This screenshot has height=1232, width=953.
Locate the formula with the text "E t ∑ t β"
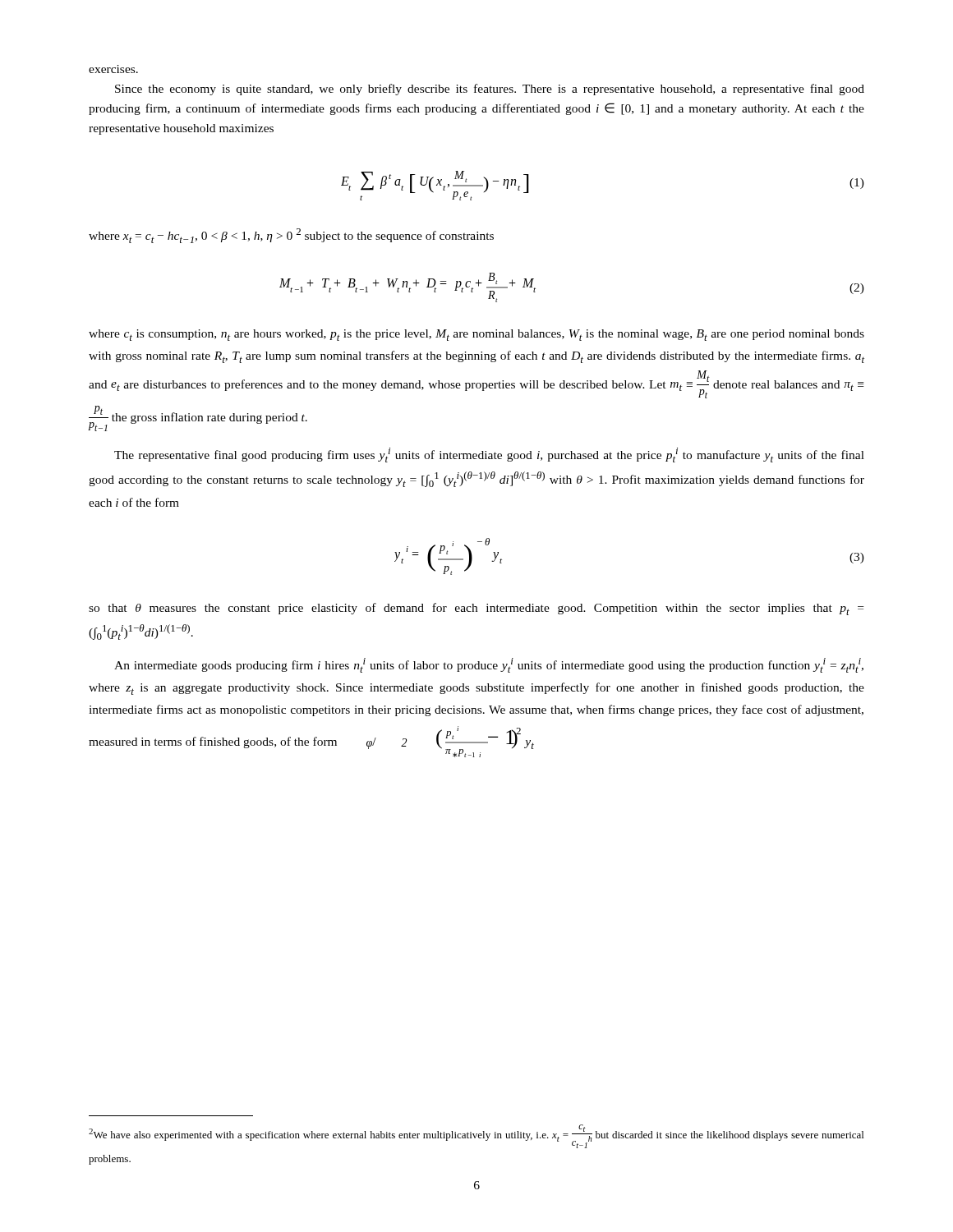476,182
